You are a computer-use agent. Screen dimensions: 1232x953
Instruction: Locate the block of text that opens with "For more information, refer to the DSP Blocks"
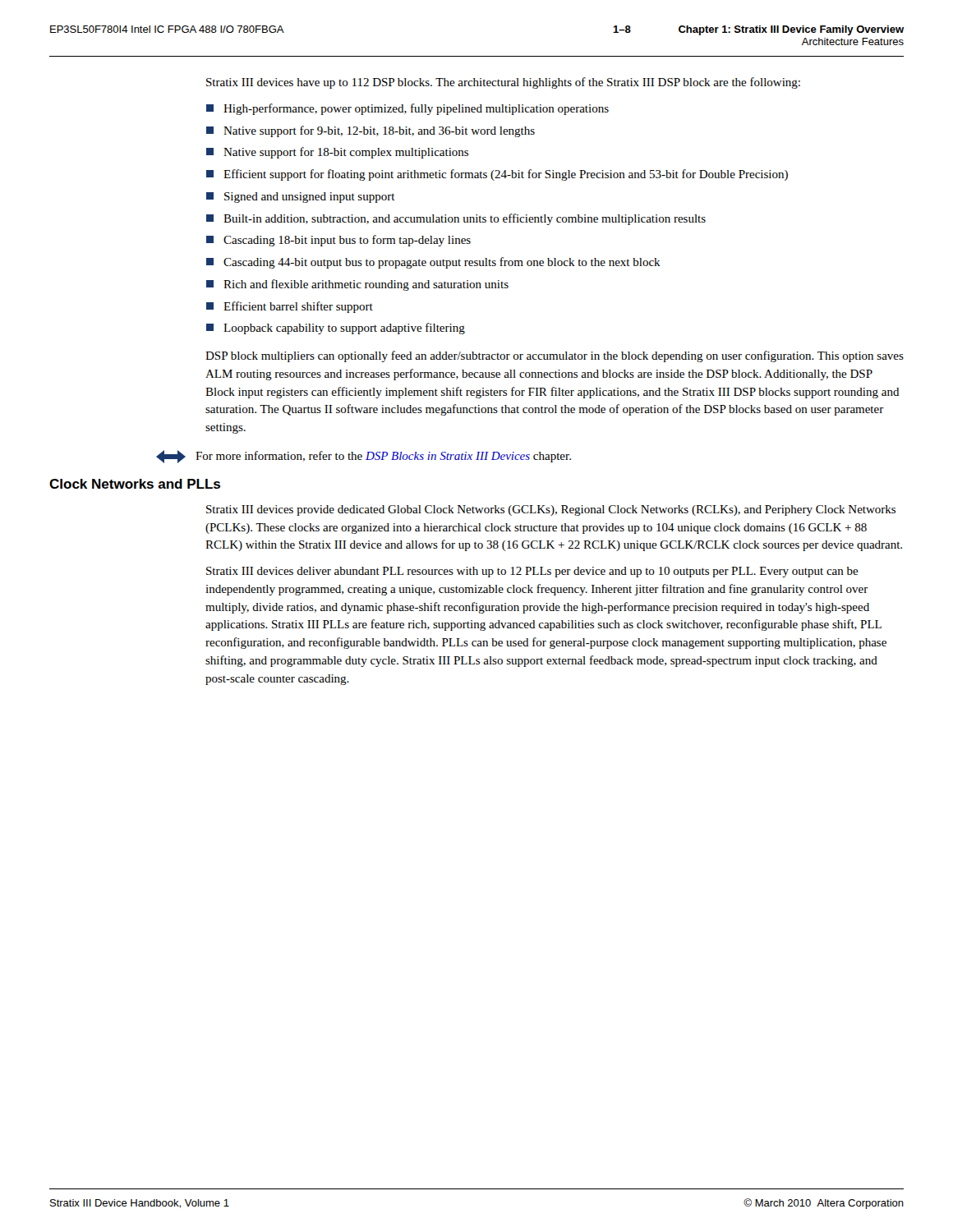tap(364, 456)
